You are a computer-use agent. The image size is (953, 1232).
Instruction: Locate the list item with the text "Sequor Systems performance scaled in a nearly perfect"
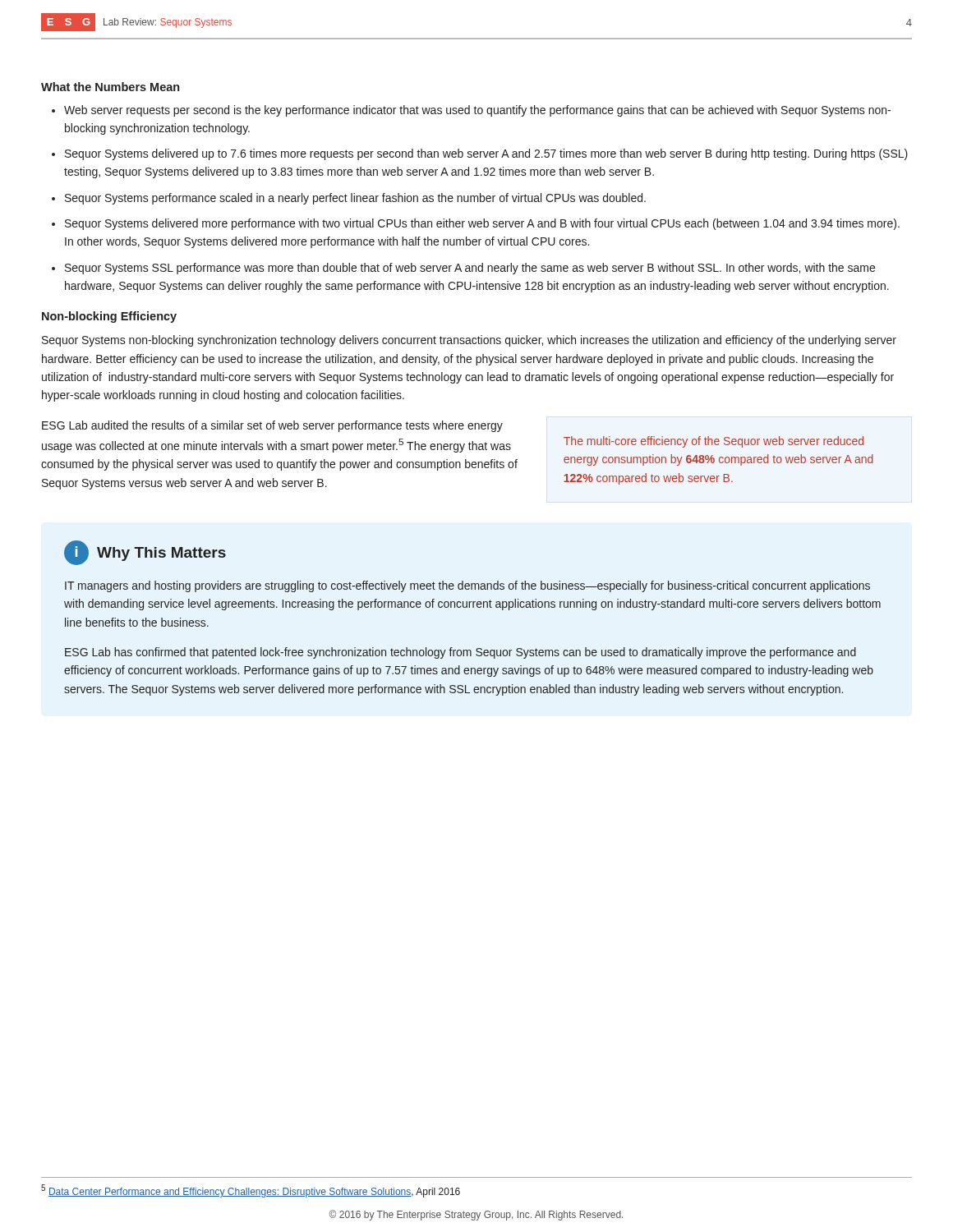coord(355,198)
